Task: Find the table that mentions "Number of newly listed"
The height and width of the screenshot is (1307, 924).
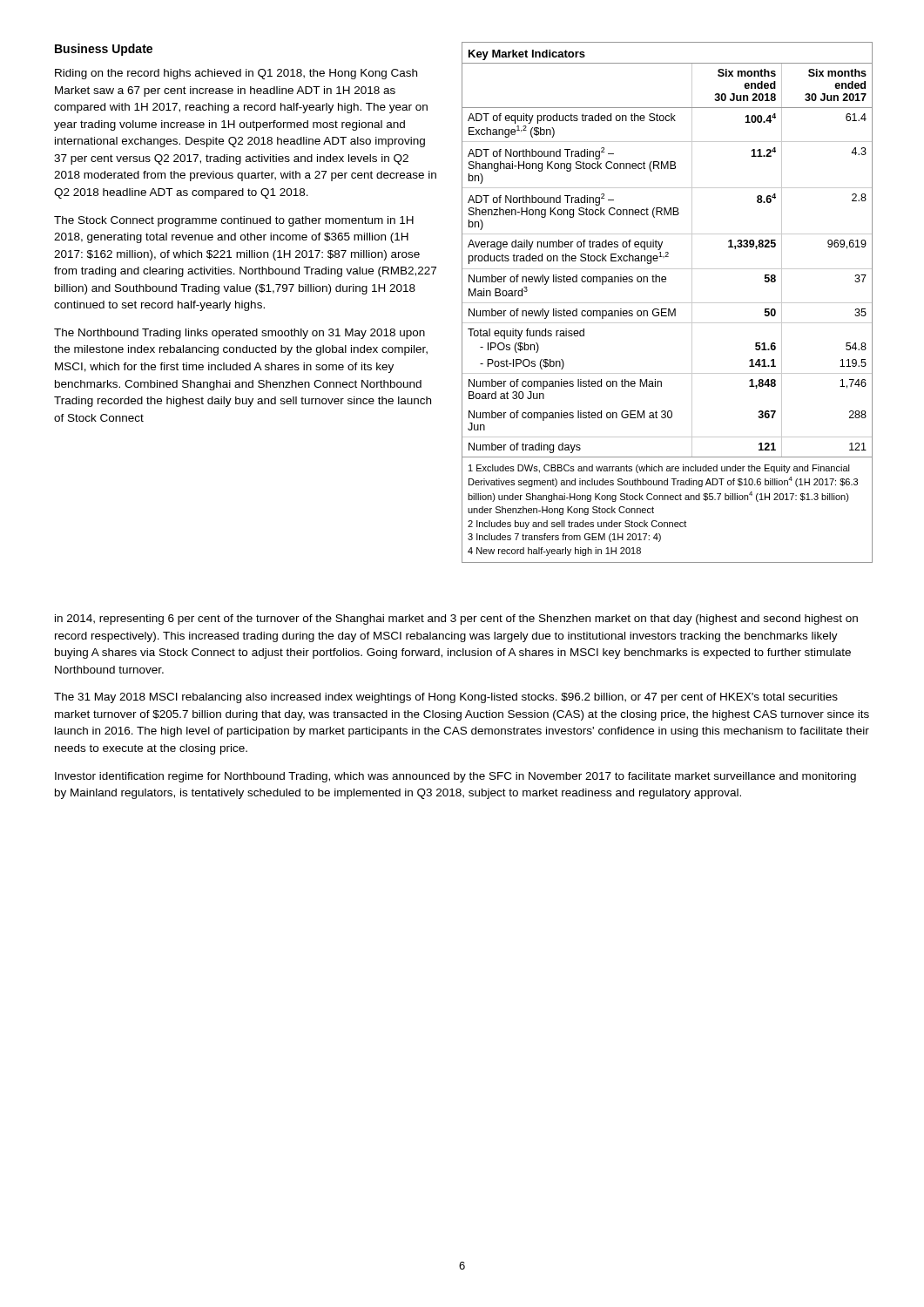Action: point(666,303)
